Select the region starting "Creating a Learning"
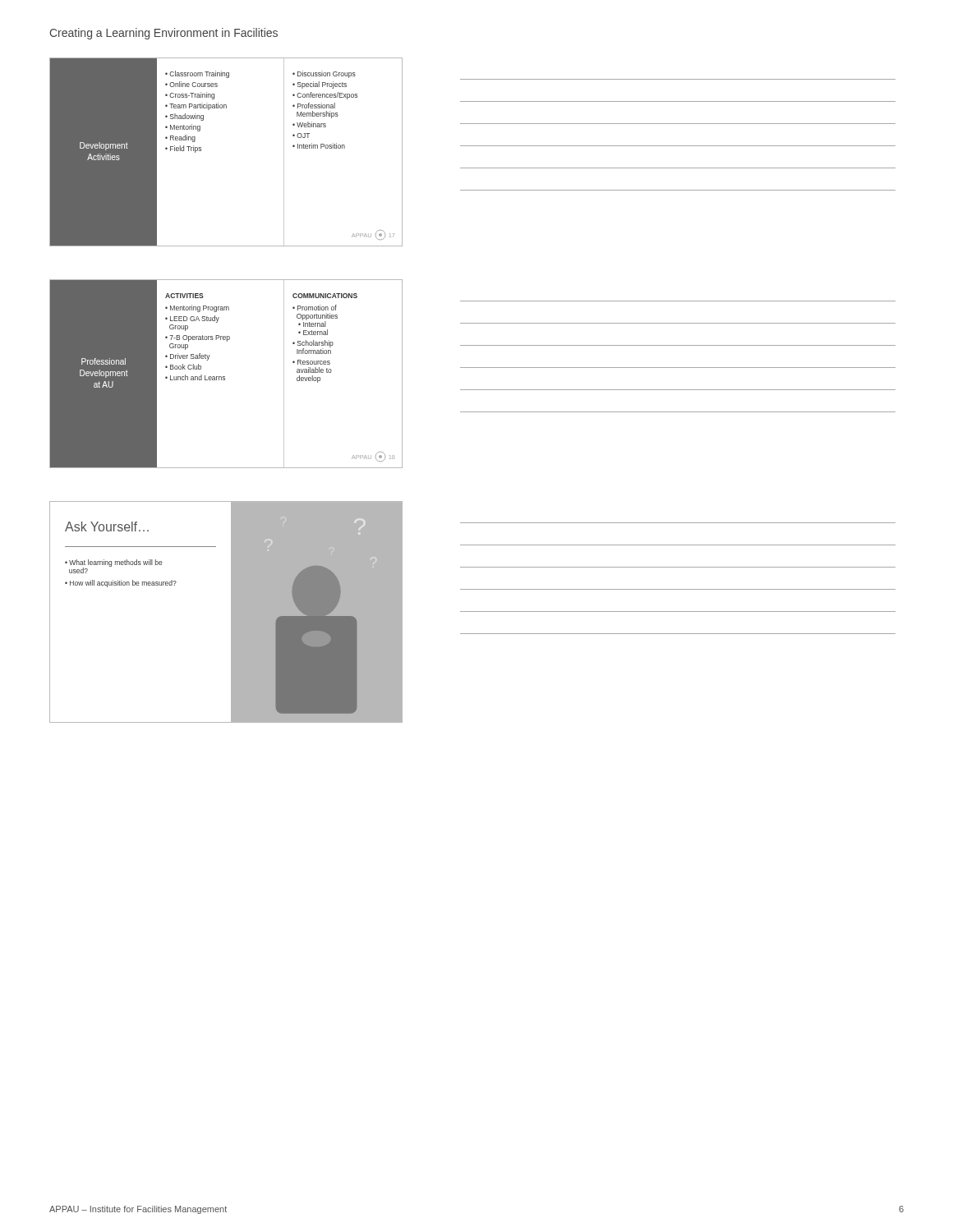953x1232 pixels. 164,33
